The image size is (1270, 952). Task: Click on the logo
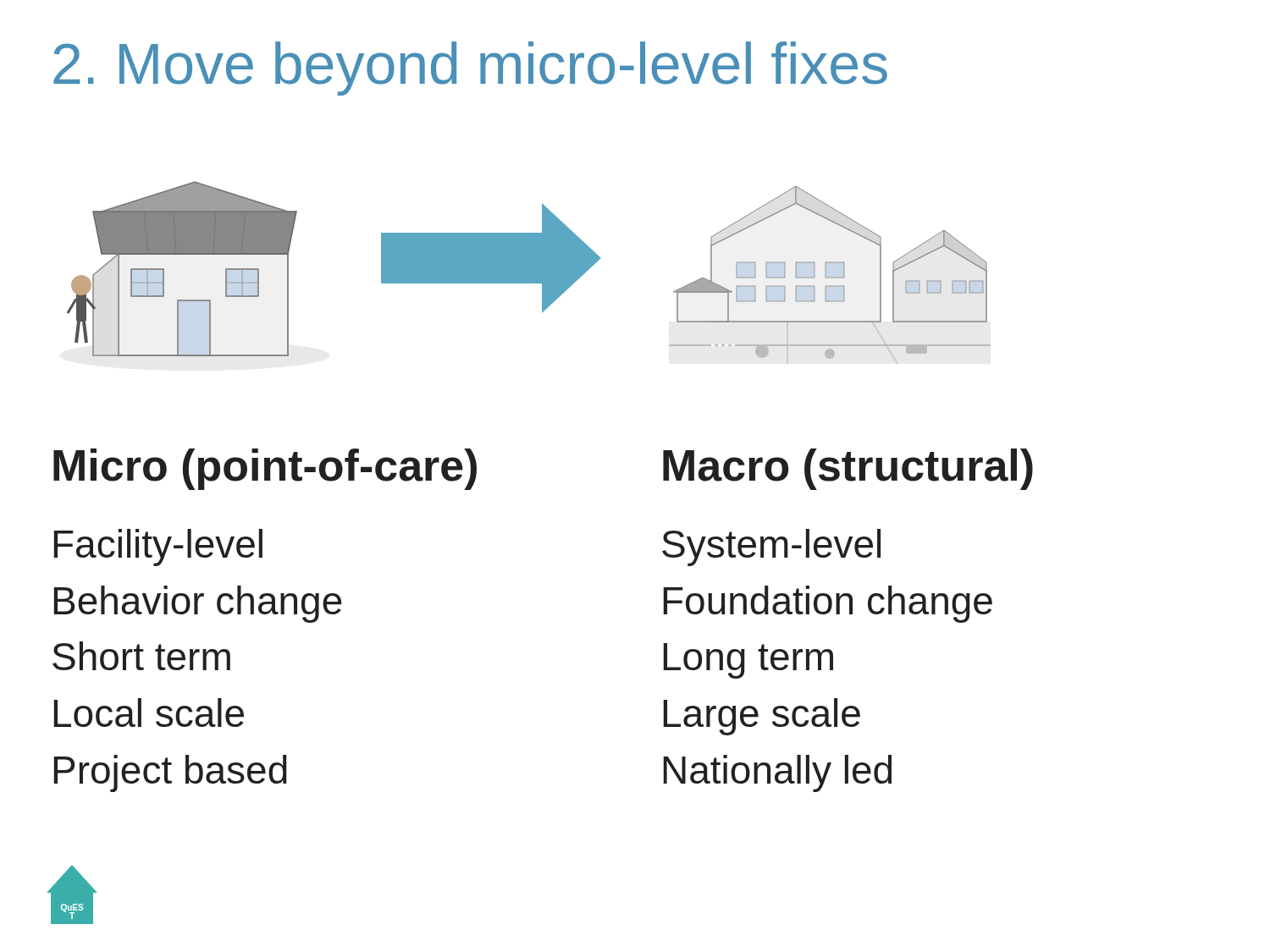72,899
